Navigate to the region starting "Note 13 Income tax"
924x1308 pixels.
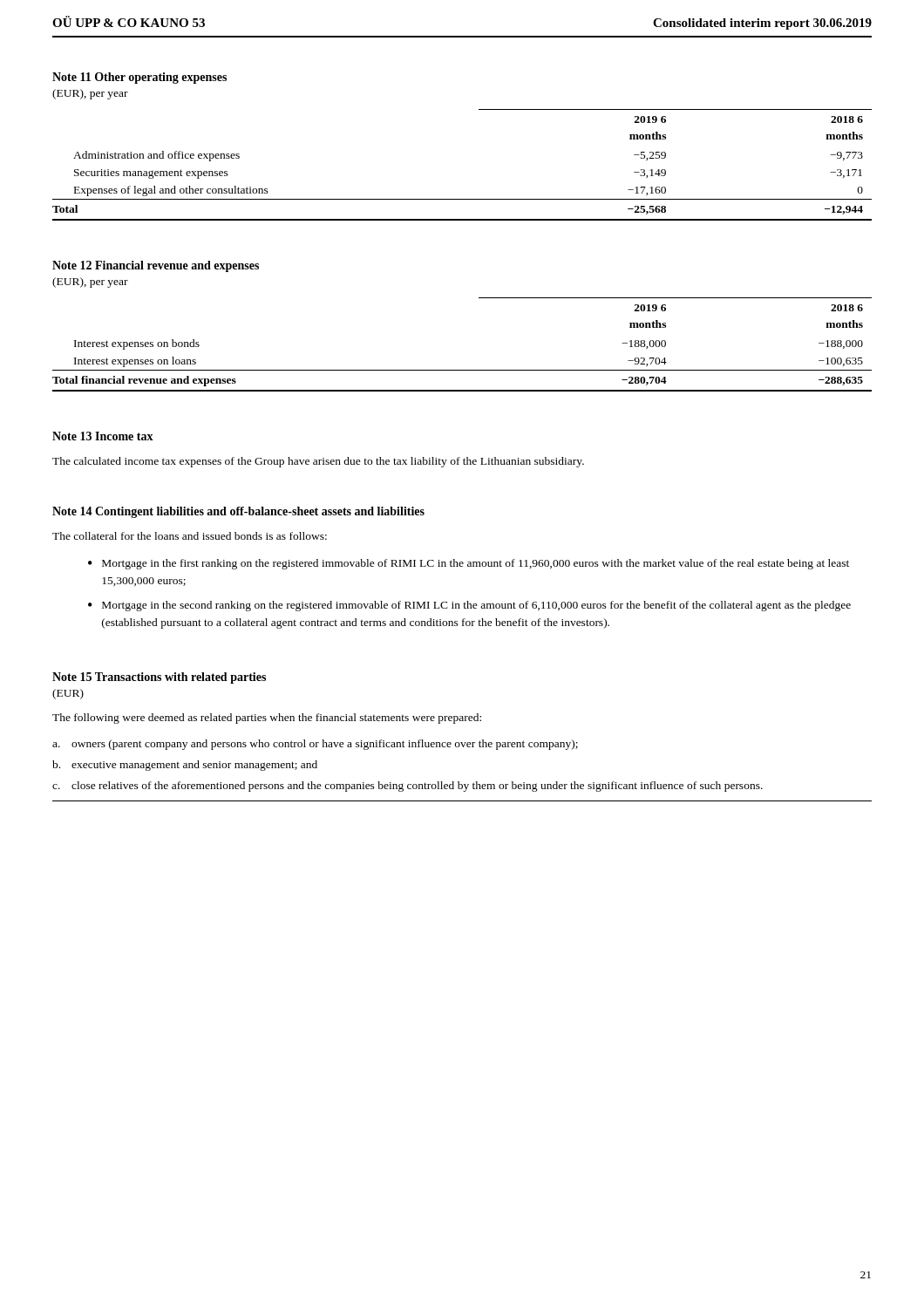(x=103, y=436)
